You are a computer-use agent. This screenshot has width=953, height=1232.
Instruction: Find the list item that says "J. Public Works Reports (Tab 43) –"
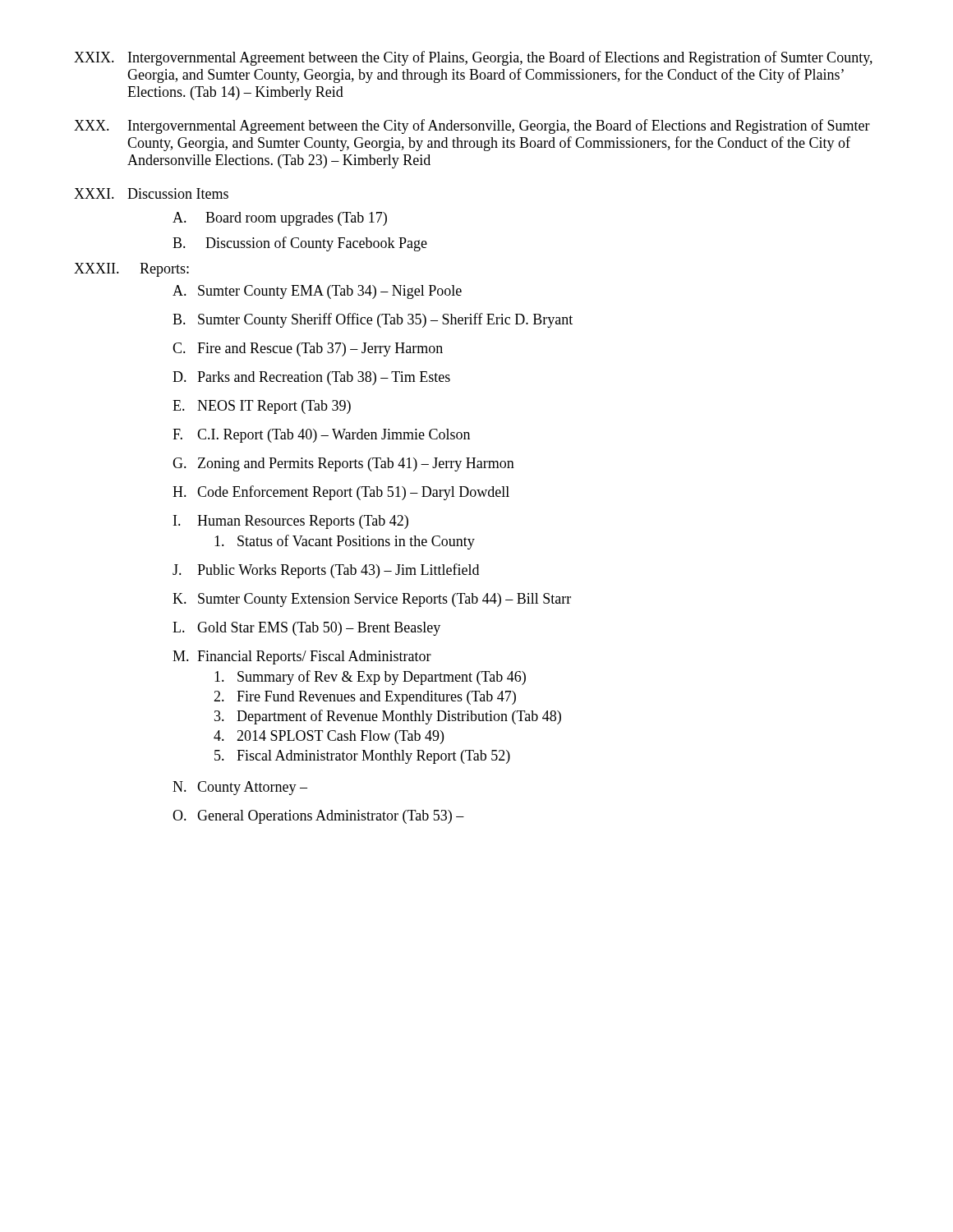coord(326,570)
